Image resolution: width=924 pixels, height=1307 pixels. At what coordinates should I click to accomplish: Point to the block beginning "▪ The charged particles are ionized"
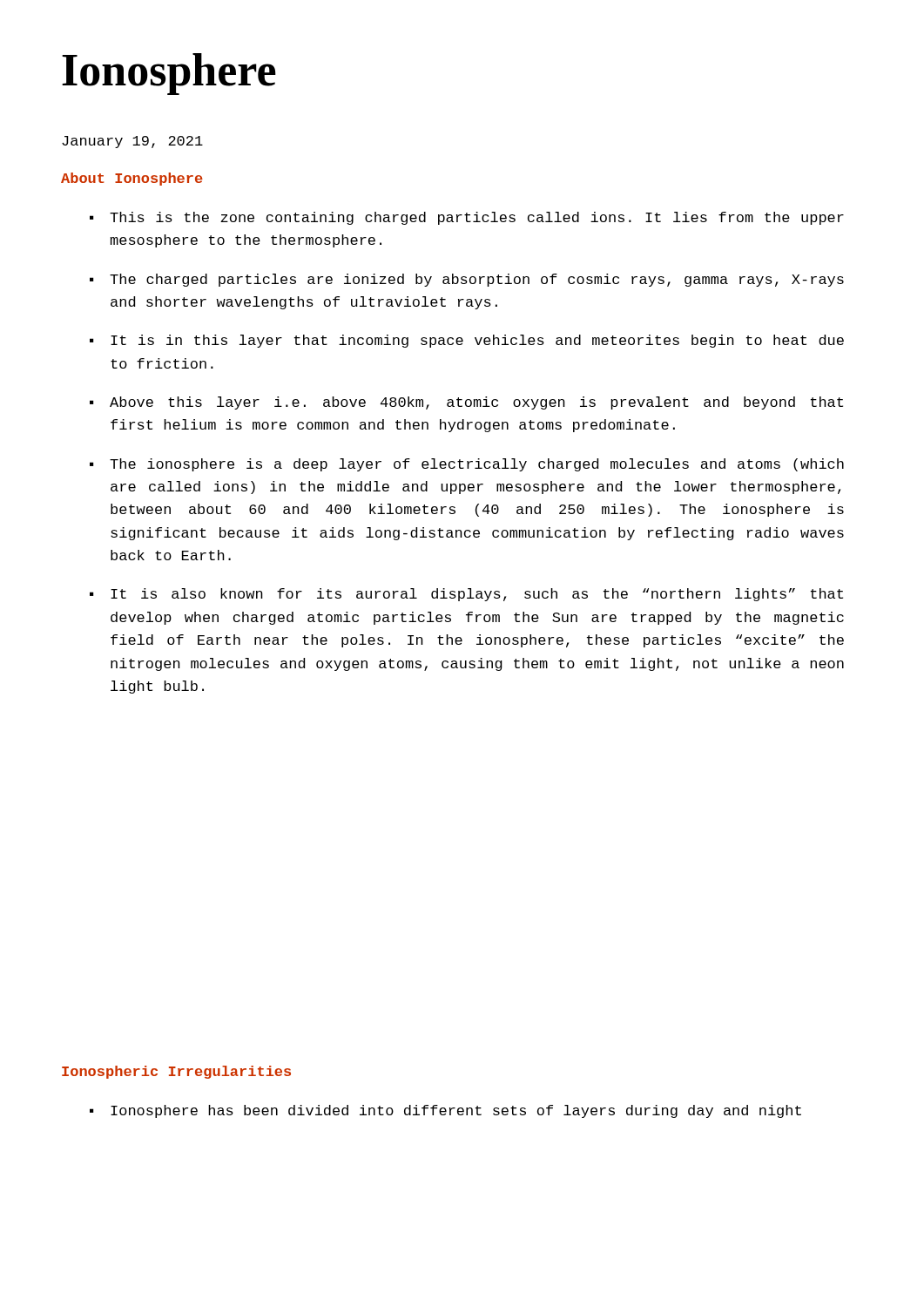(466, 292)
